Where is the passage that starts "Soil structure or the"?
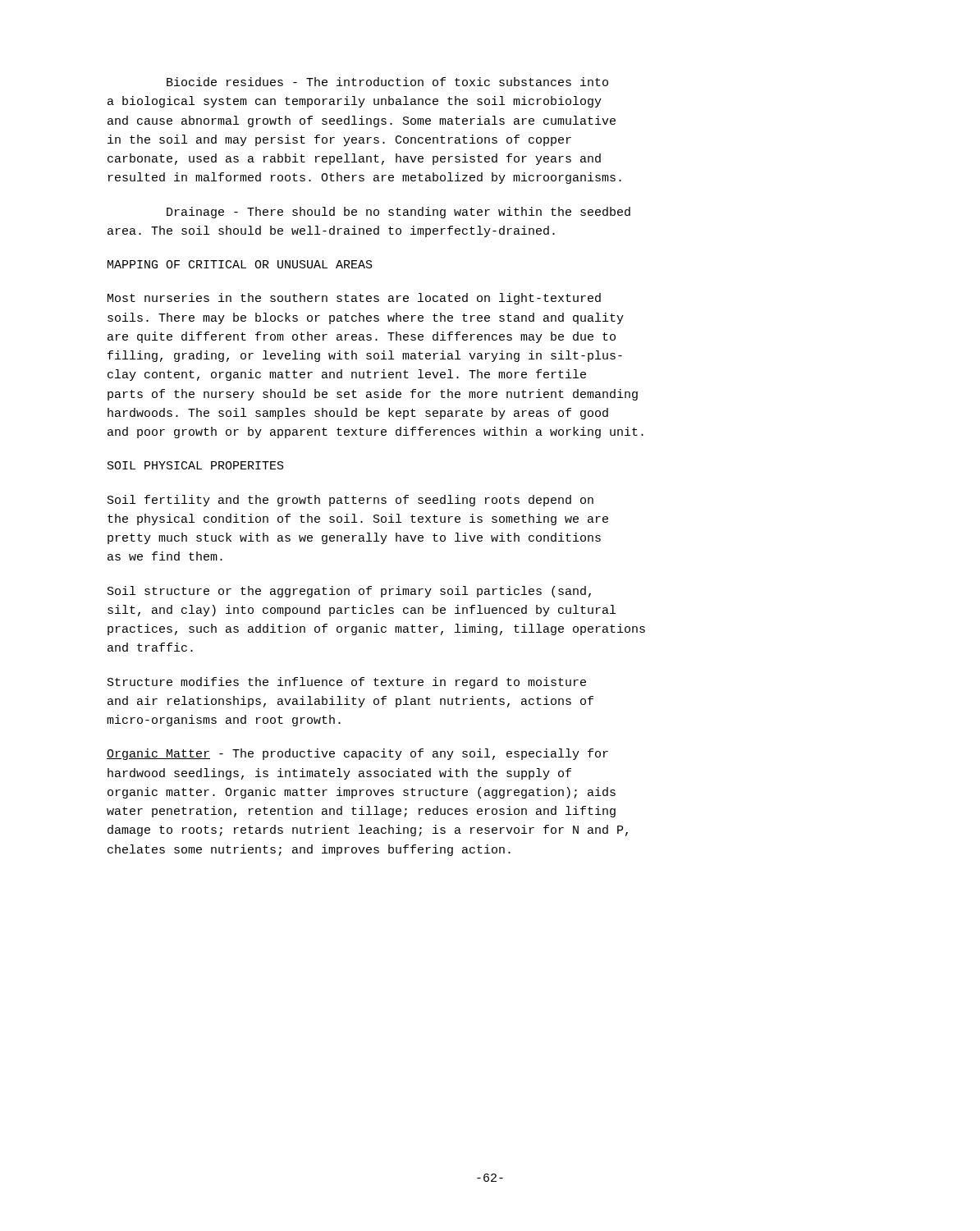The height and width of the screenshot is (1231, 980). coord(376,620)
